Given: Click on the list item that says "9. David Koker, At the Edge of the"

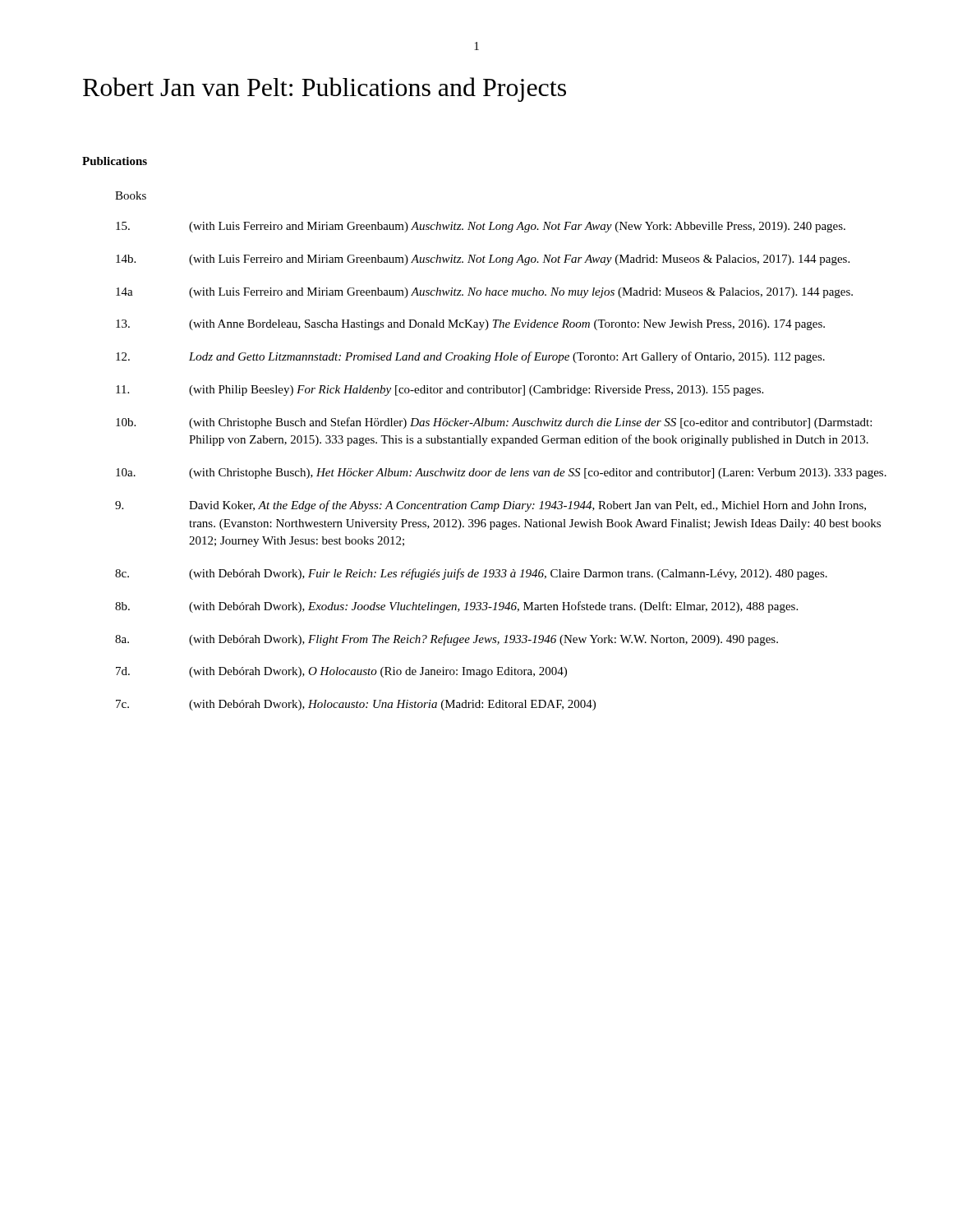Looking at the screenshot, I should coord(485,524).
